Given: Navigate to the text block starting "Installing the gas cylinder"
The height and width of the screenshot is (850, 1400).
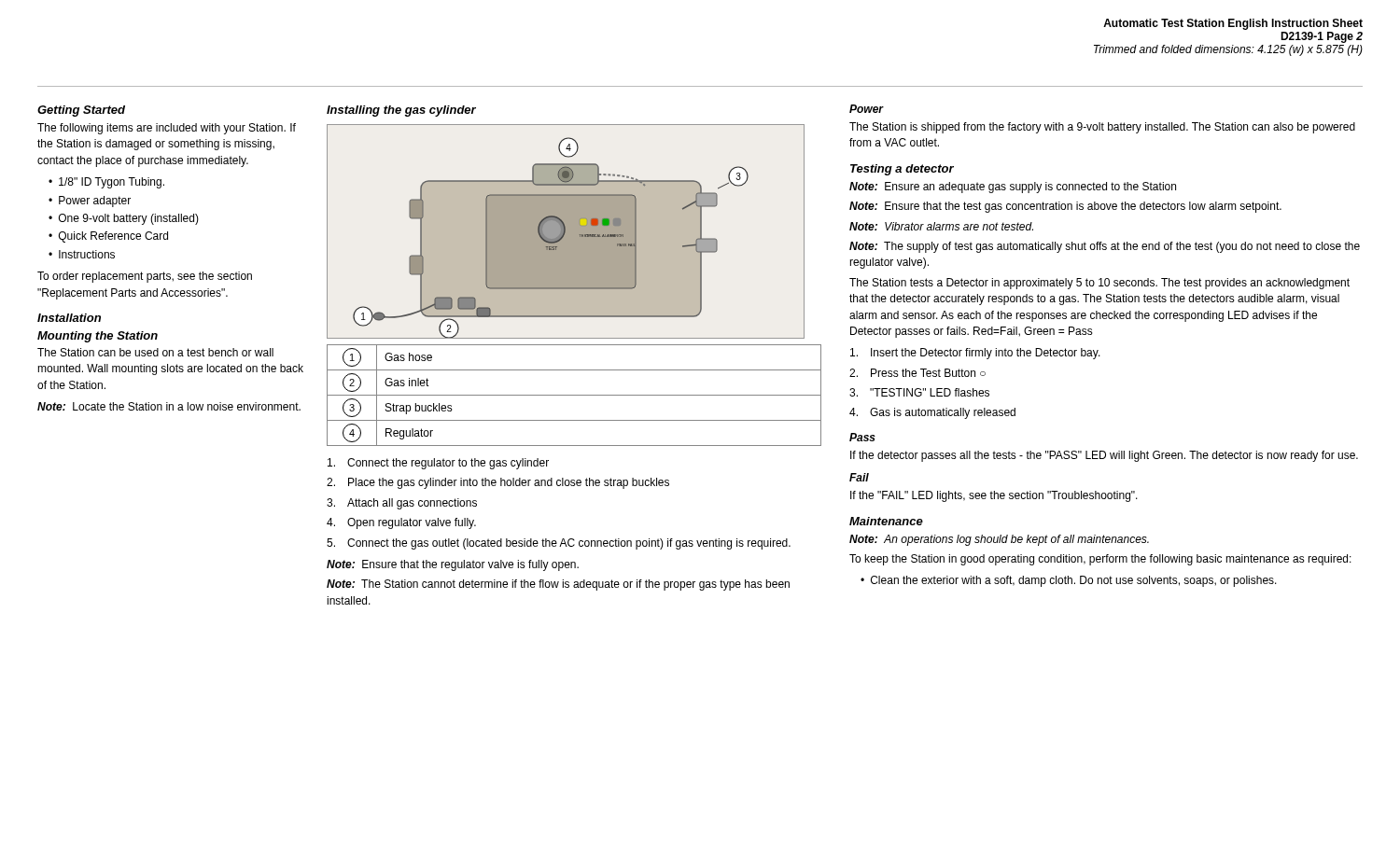Looking at the screenshot, I should [401, 110].
